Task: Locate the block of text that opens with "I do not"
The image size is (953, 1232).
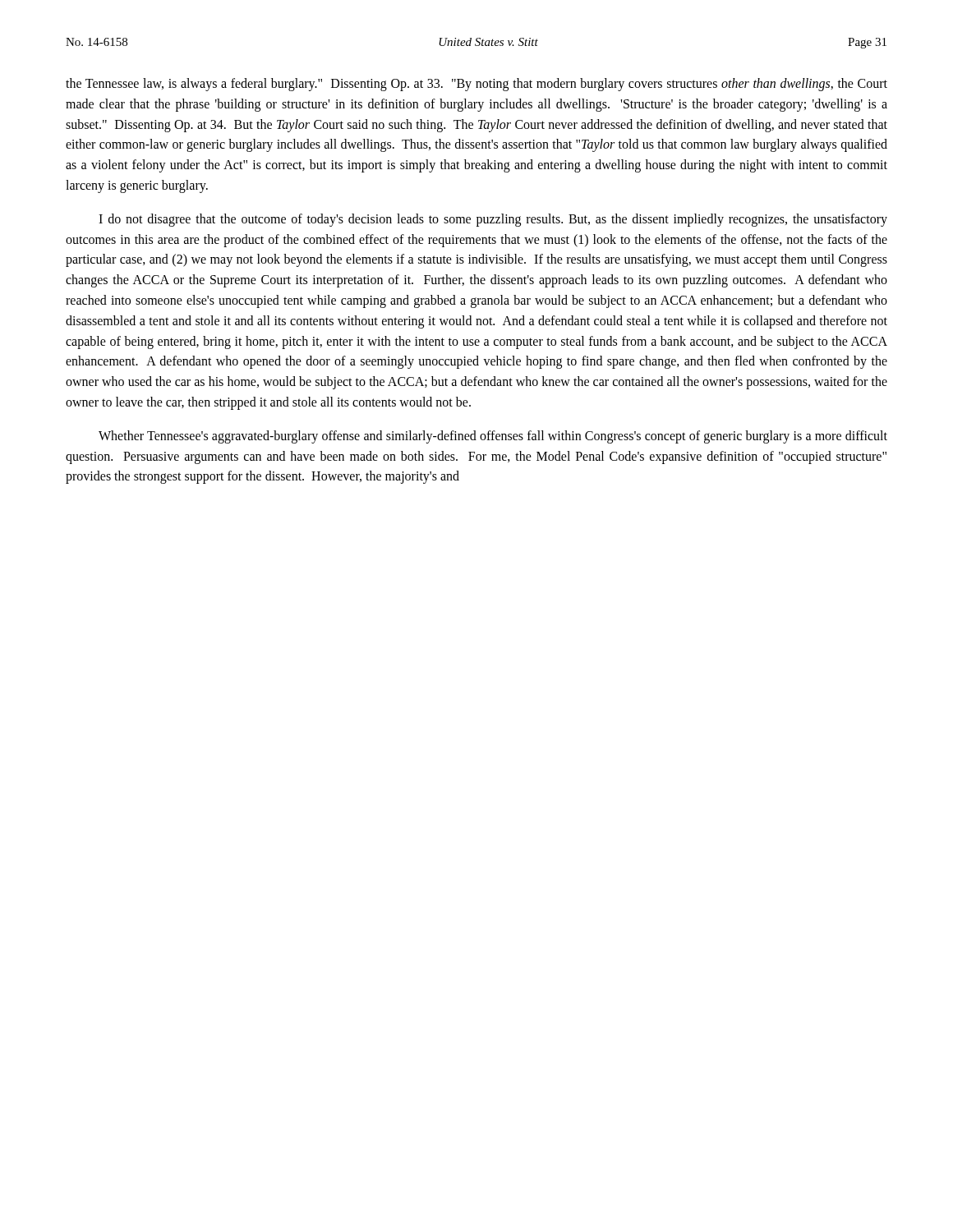Action: click(x=476, y=310)
